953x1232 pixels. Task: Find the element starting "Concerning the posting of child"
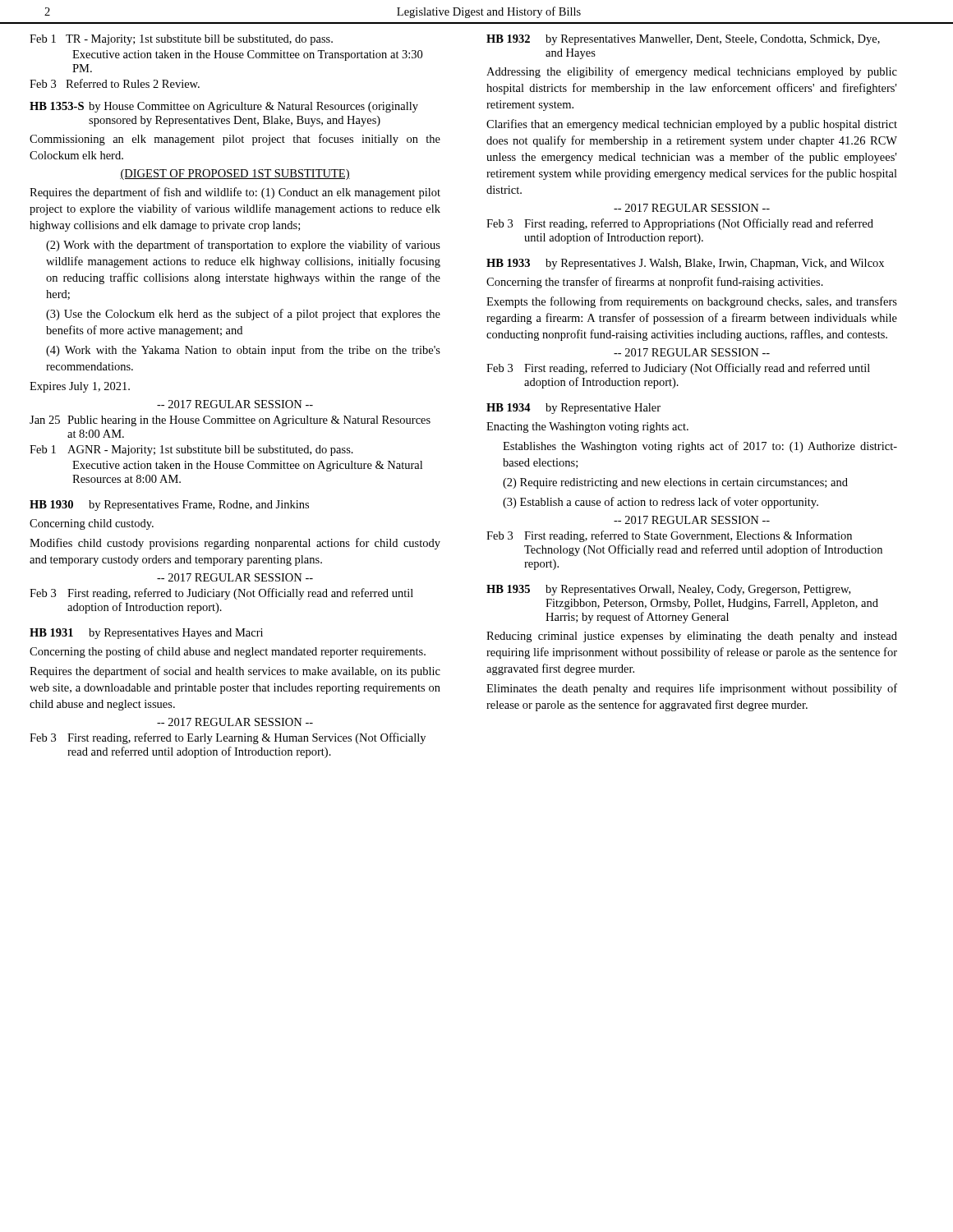point(235,678)
